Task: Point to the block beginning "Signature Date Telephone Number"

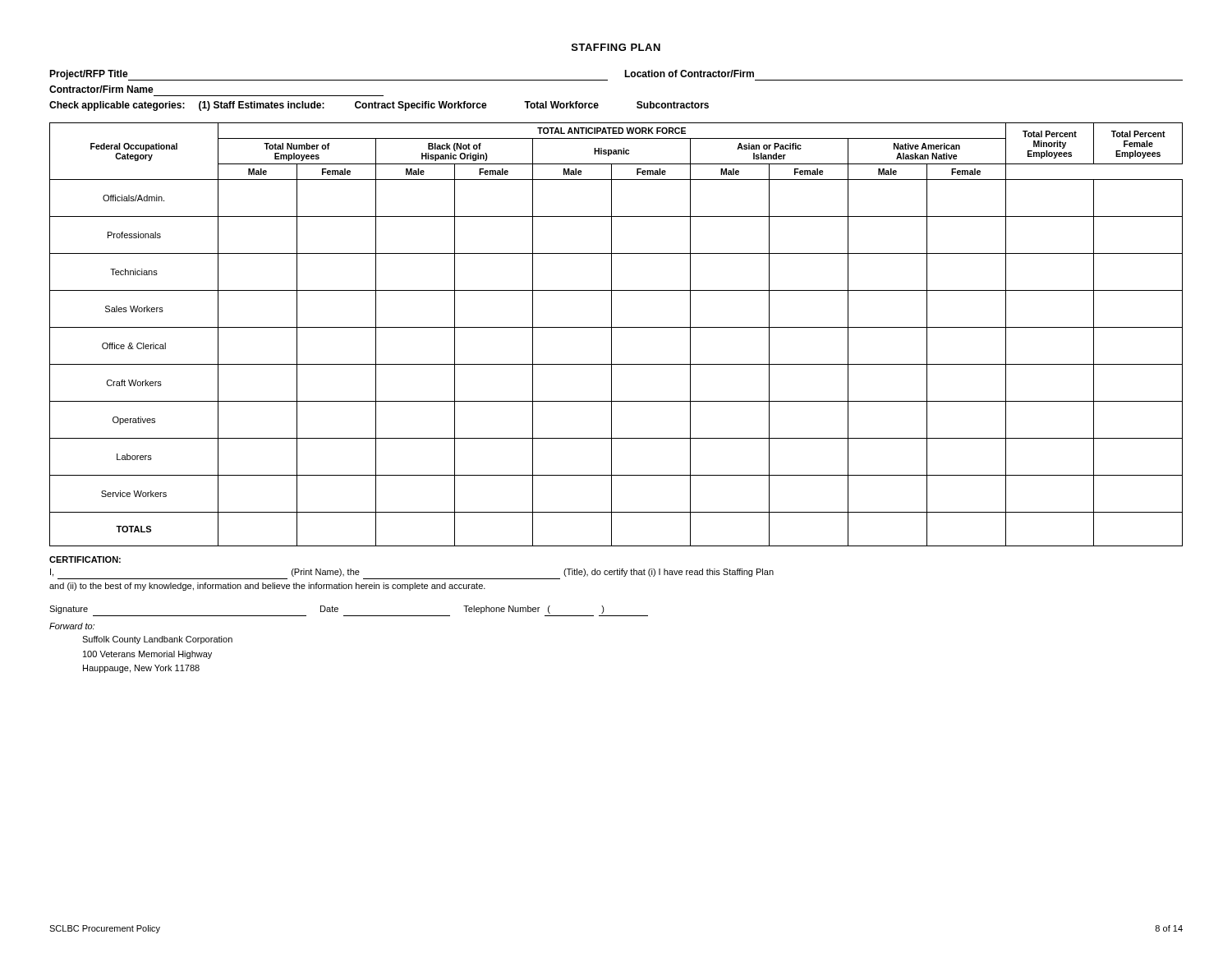Action: click(x=327, y=610)
